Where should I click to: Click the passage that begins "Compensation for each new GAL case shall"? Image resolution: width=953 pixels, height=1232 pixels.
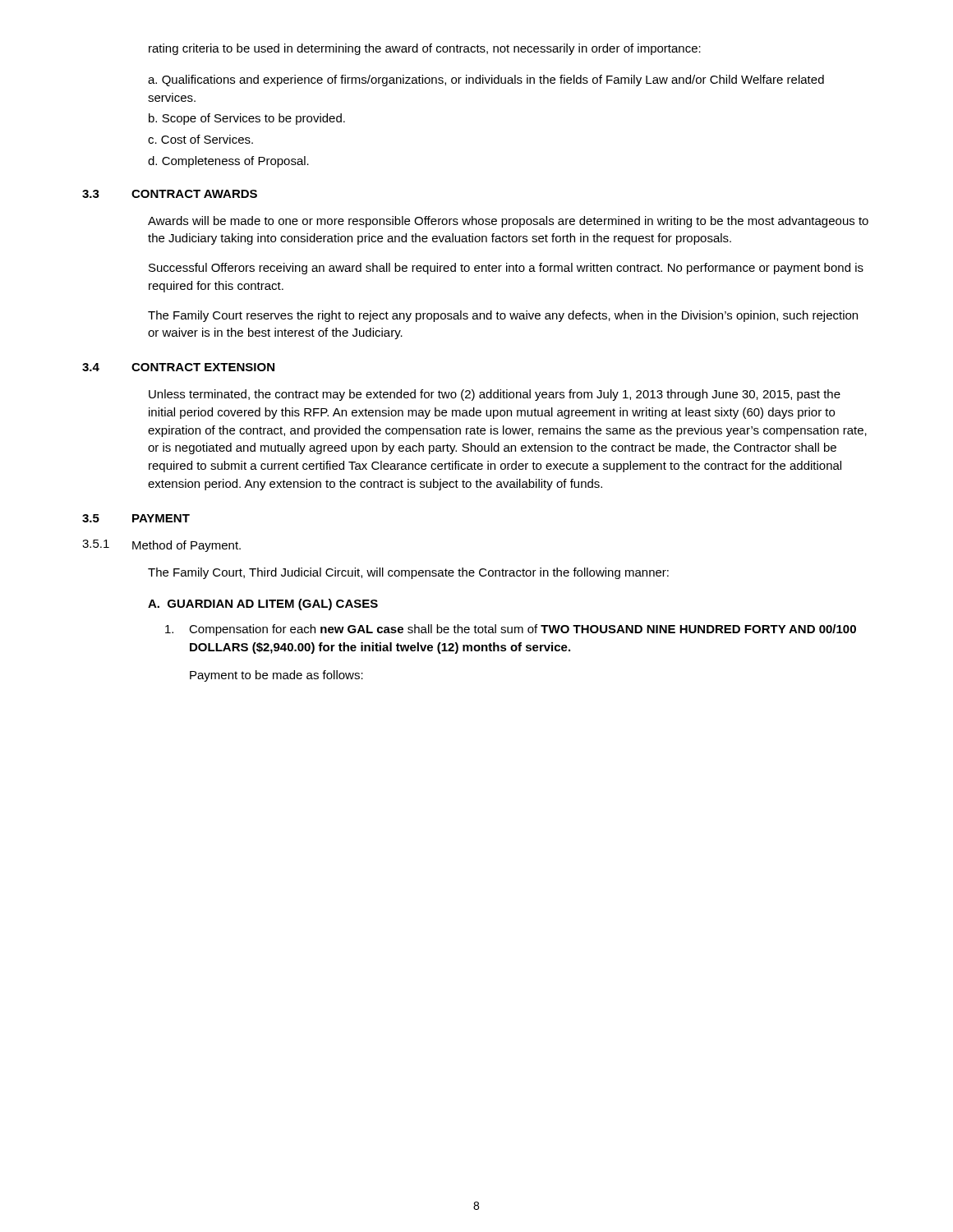pos(518,638)
